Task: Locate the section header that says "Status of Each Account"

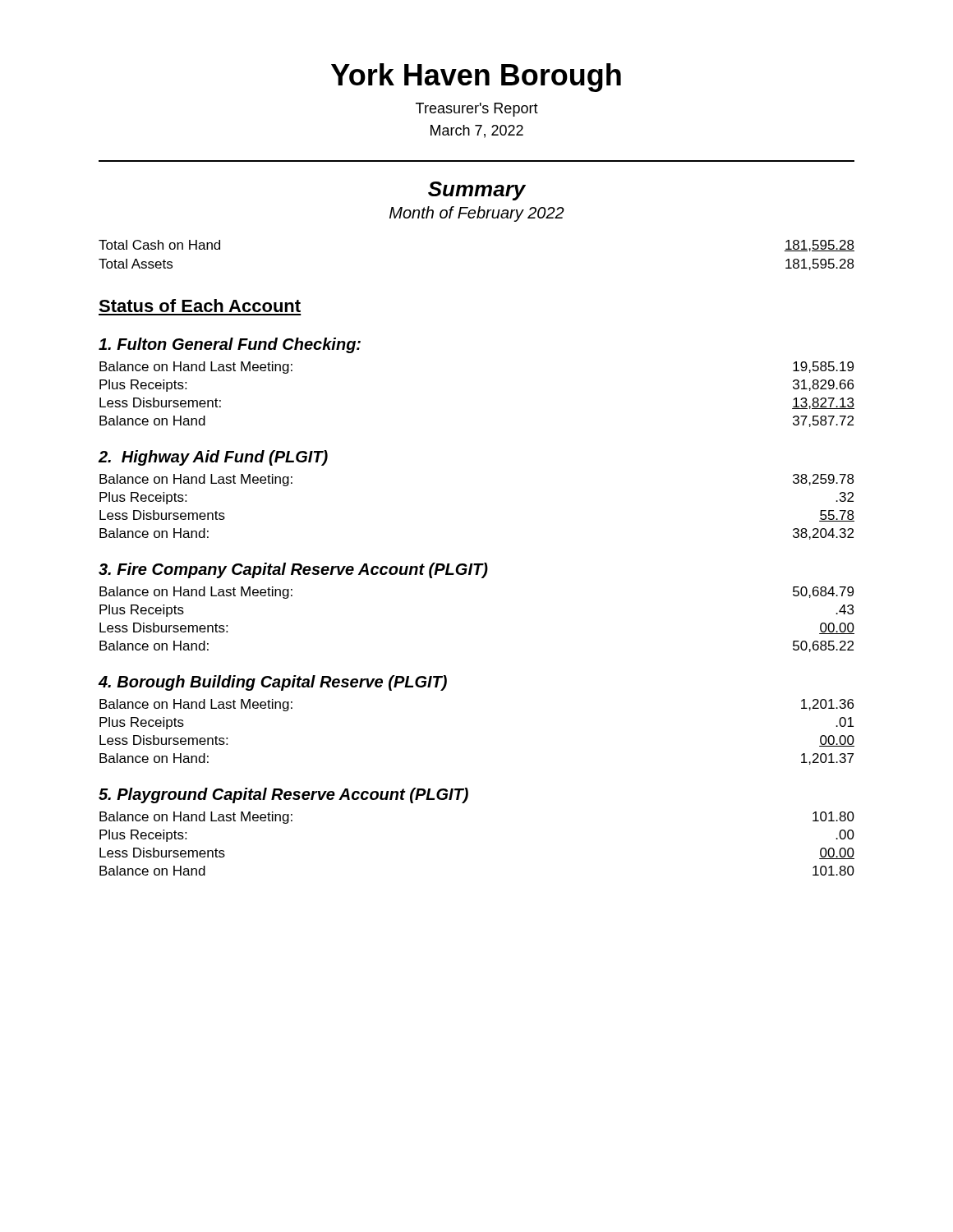Action: point(200,306)
